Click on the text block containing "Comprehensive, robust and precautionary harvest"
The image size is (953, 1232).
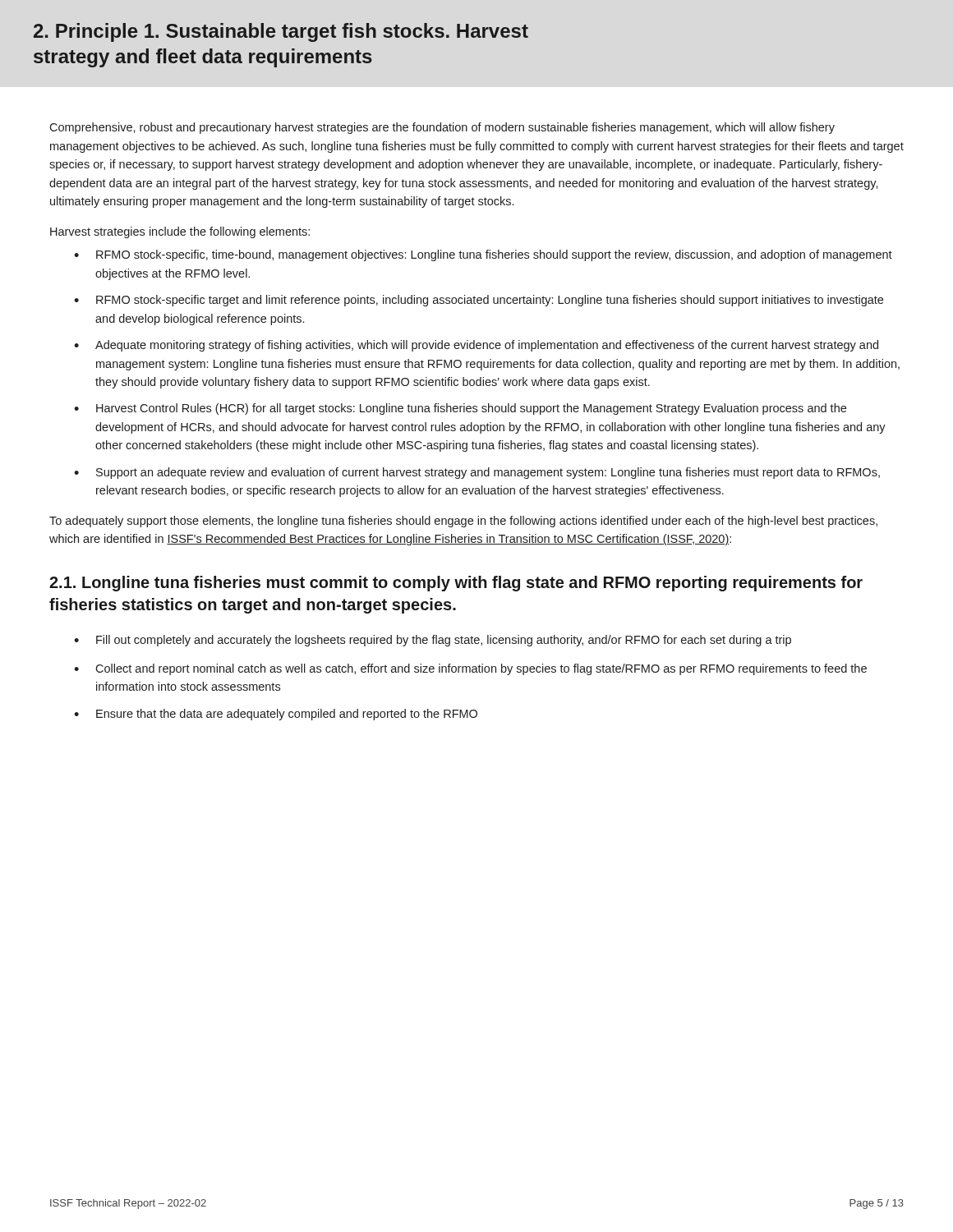[476, 164]
